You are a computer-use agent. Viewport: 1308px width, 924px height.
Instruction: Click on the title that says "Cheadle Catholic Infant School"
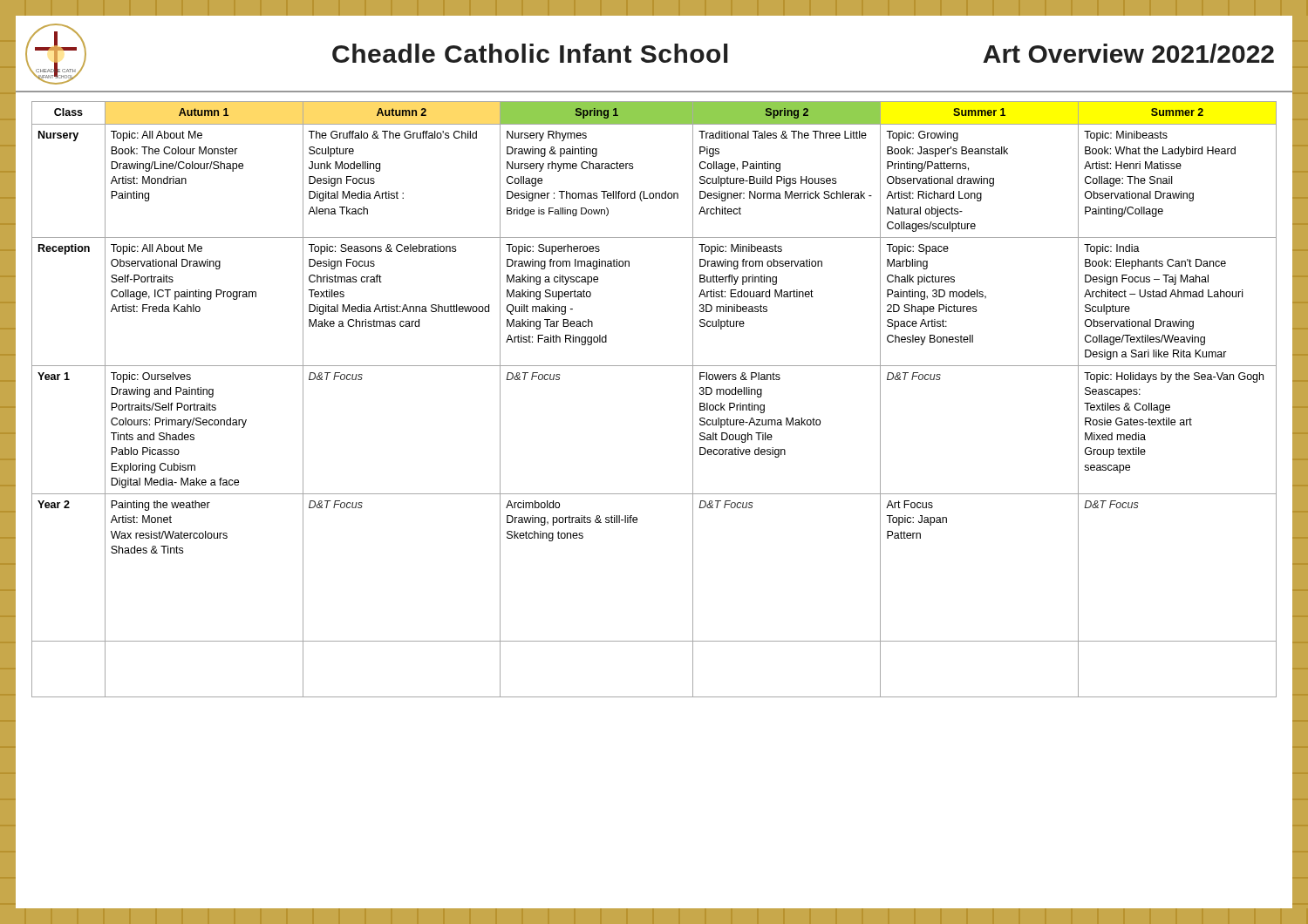(530, 54)
